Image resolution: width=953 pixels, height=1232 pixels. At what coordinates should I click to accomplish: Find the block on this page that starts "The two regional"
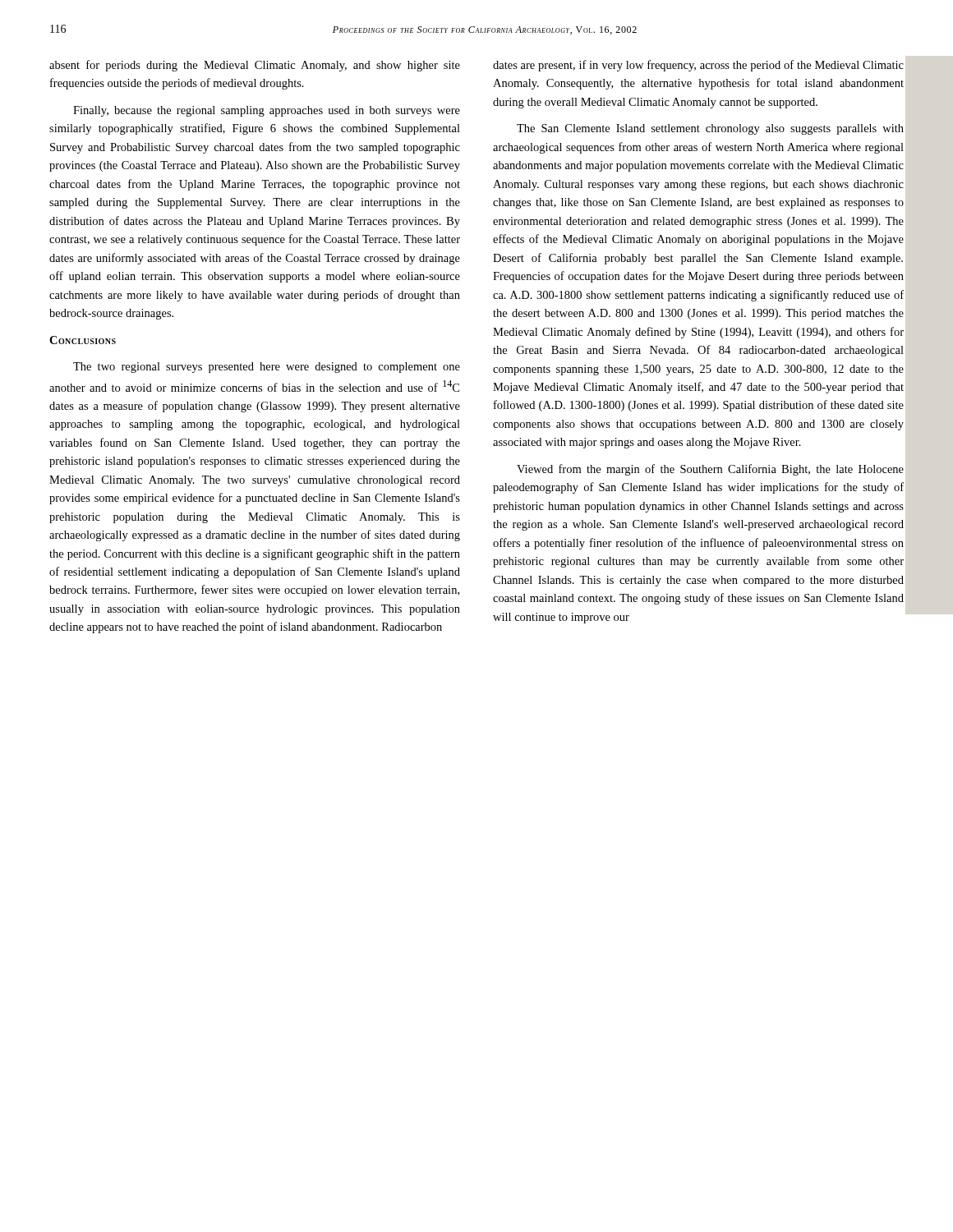pyautogui.click(x=255, y=497)
